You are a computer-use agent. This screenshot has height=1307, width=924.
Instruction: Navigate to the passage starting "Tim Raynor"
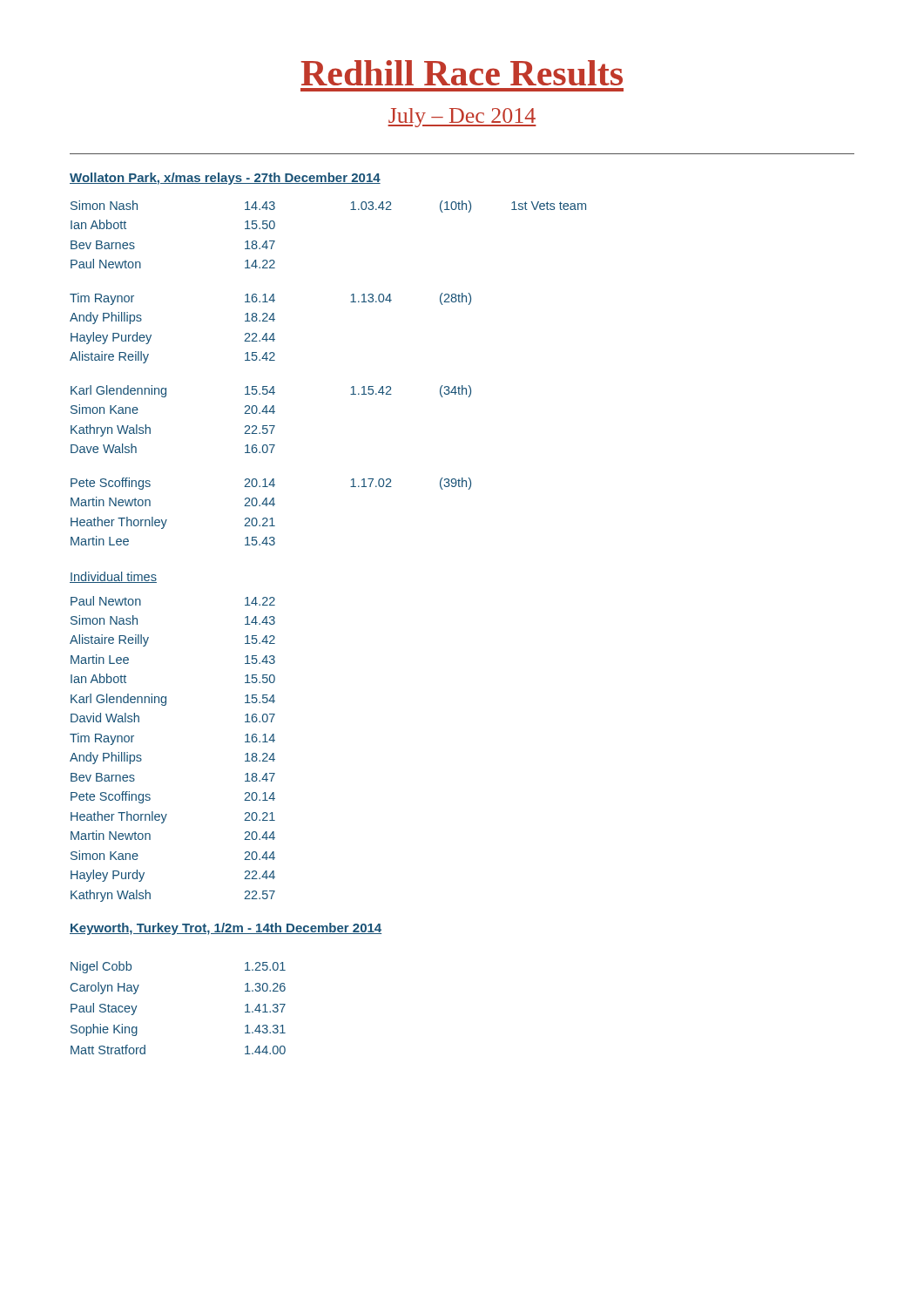click(102, 738)
